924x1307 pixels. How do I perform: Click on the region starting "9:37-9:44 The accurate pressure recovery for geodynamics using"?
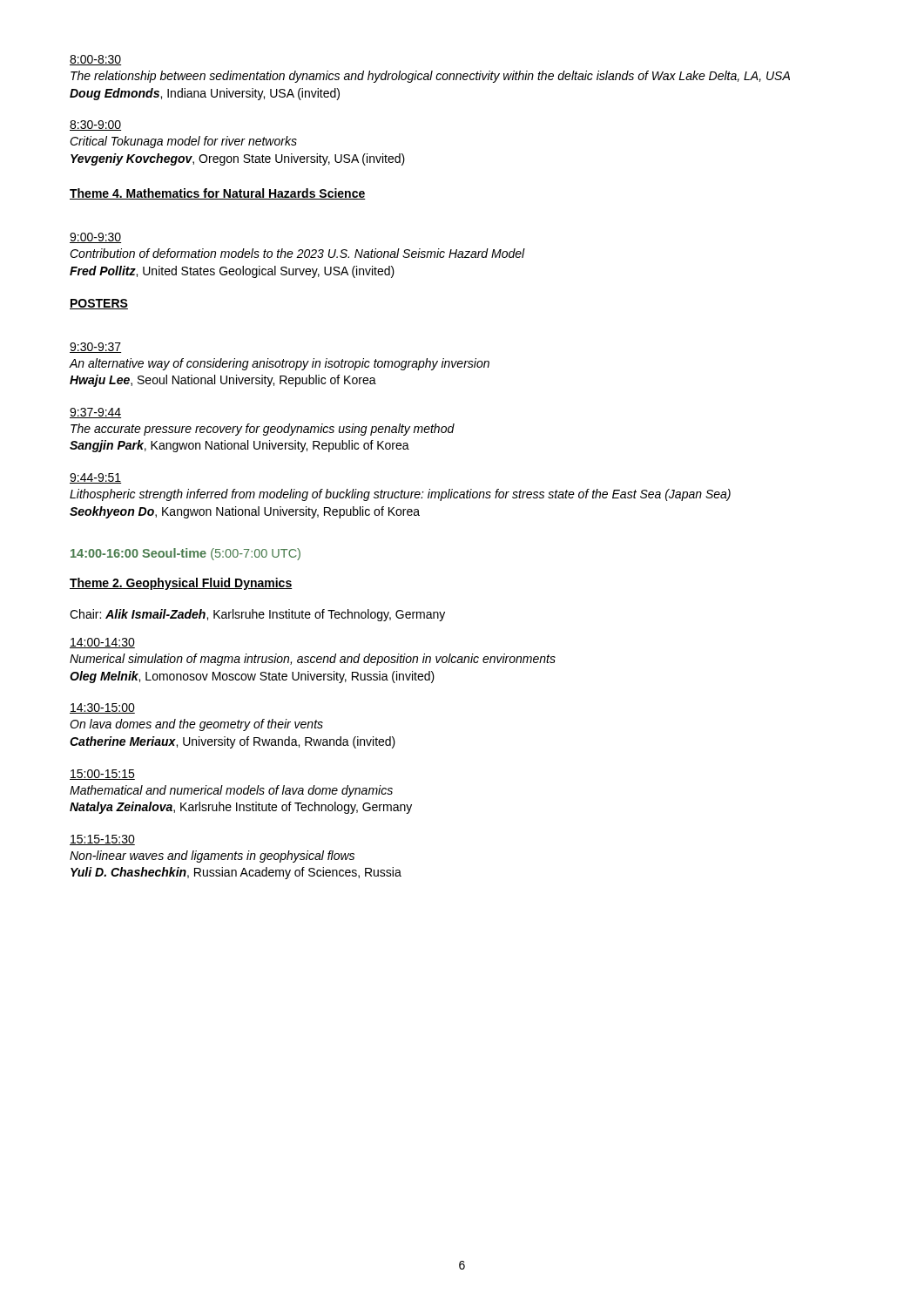462,430
